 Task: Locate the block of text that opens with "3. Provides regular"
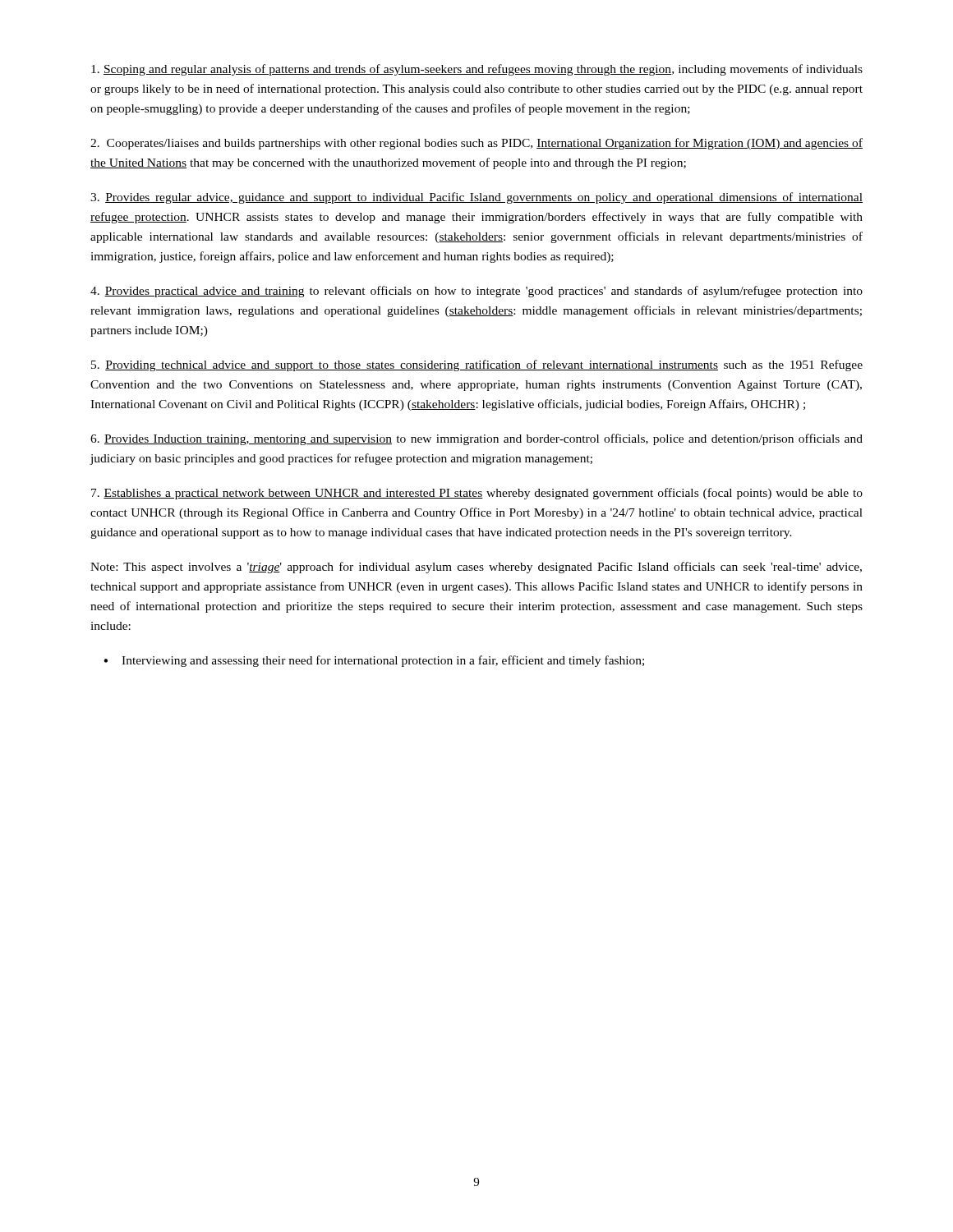[x=476, y=226]
